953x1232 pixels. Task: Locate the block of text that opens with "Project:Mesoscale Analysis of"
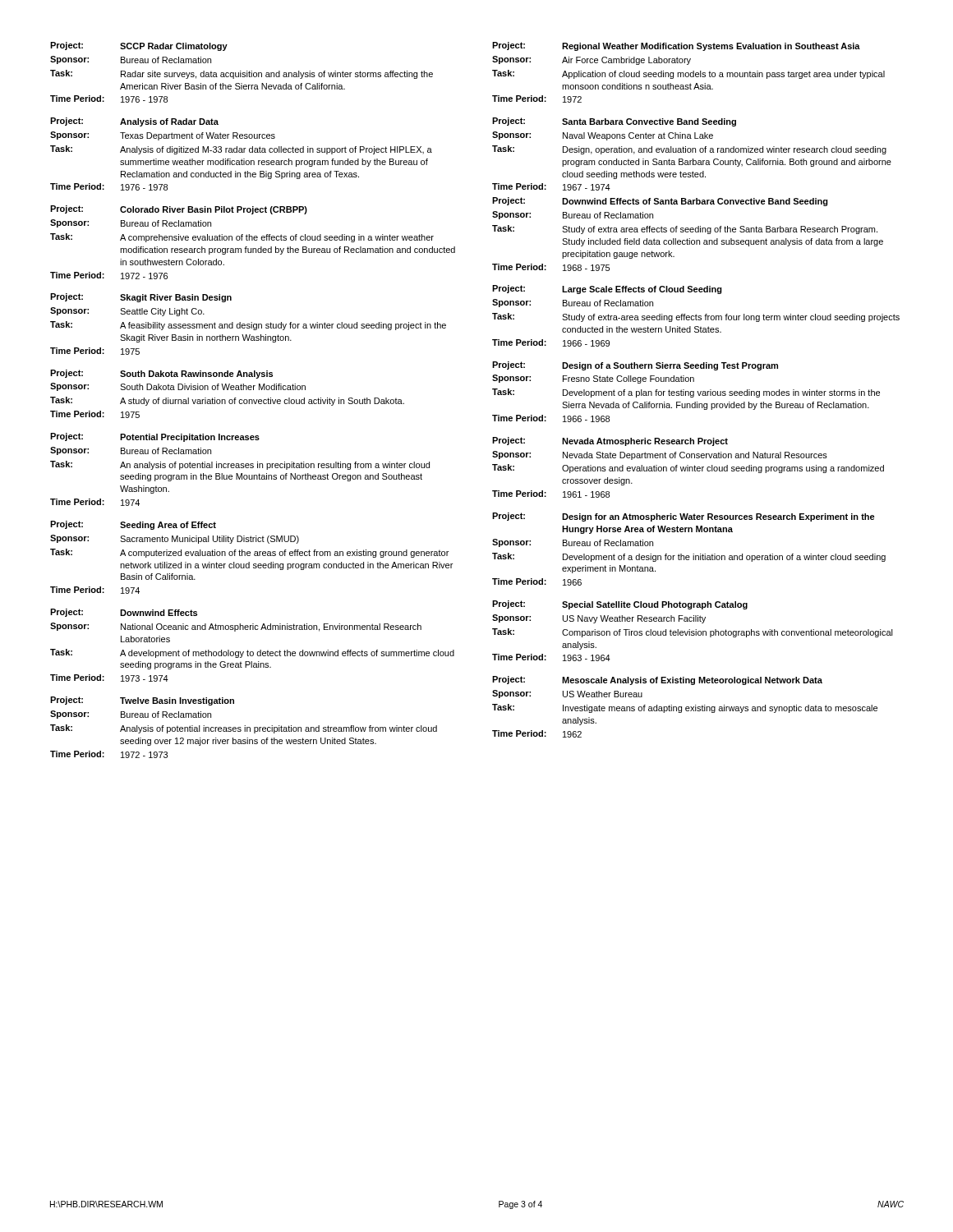[x=698, y=708]
